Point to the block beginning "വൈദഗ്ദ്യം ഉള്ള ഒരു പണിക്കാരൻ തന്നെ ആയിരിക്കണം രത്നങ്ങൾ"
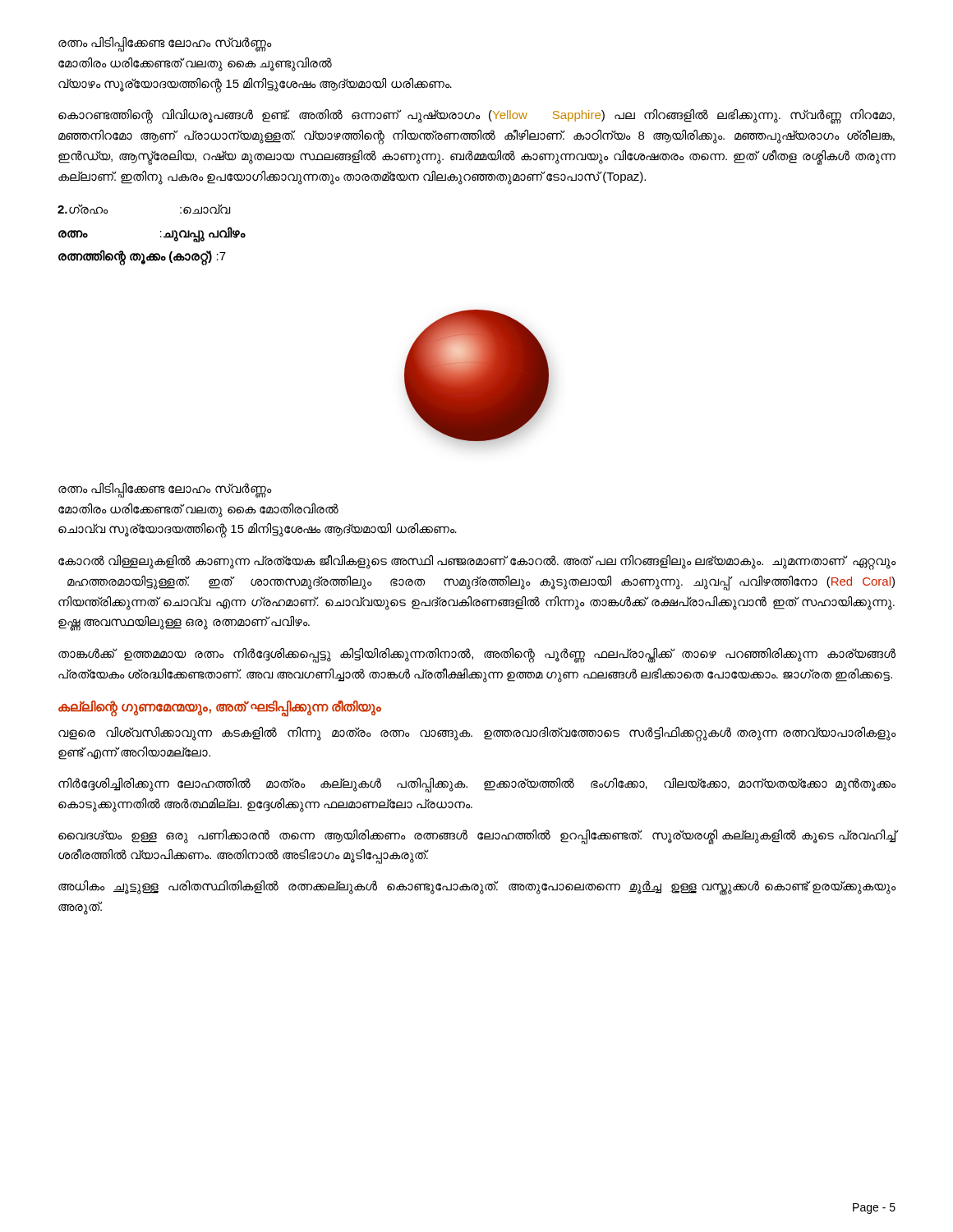 click(x=476, y=845)
